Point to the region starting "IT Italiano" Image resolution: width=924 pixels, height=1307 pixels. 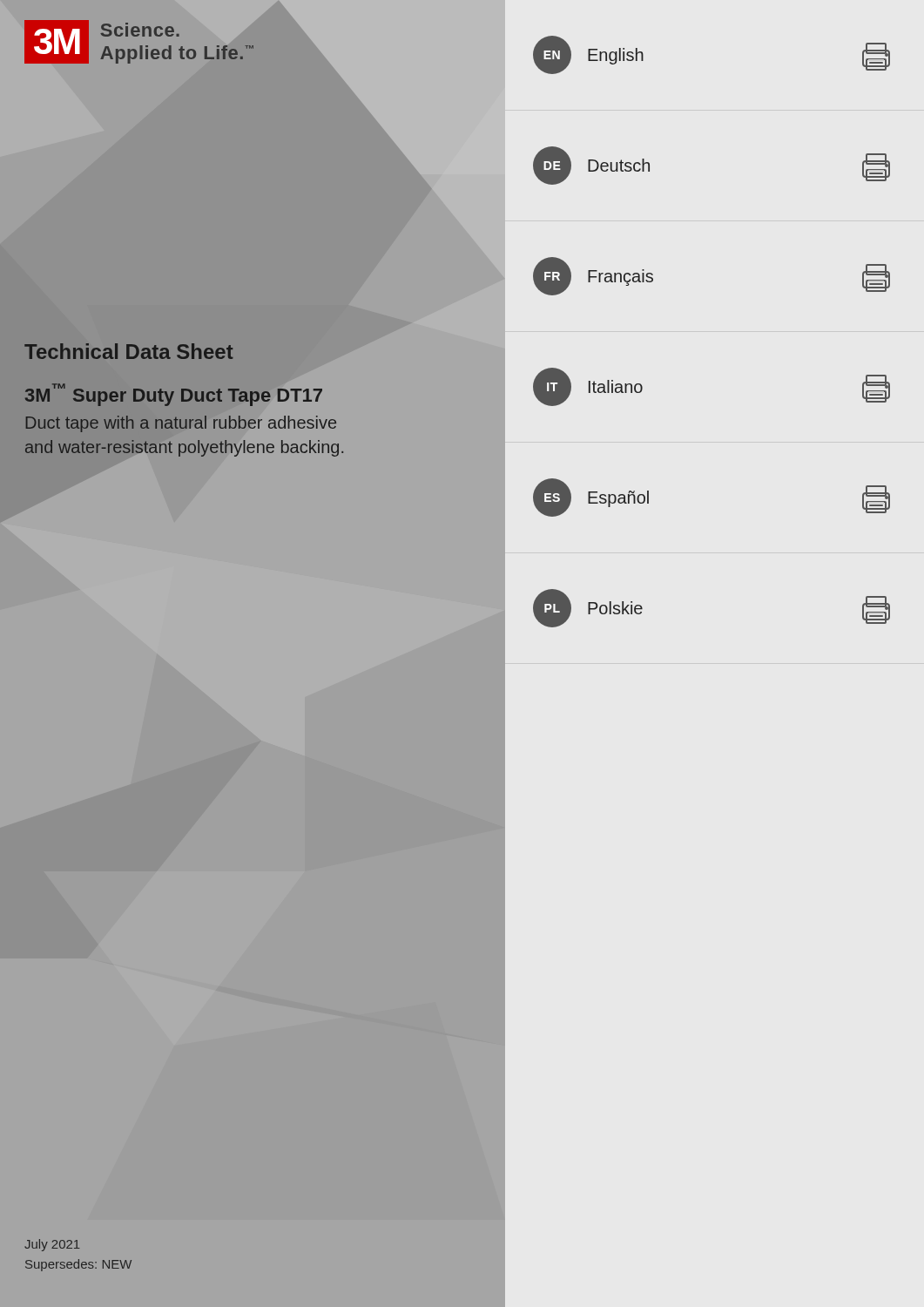click(x=552, y=386)
